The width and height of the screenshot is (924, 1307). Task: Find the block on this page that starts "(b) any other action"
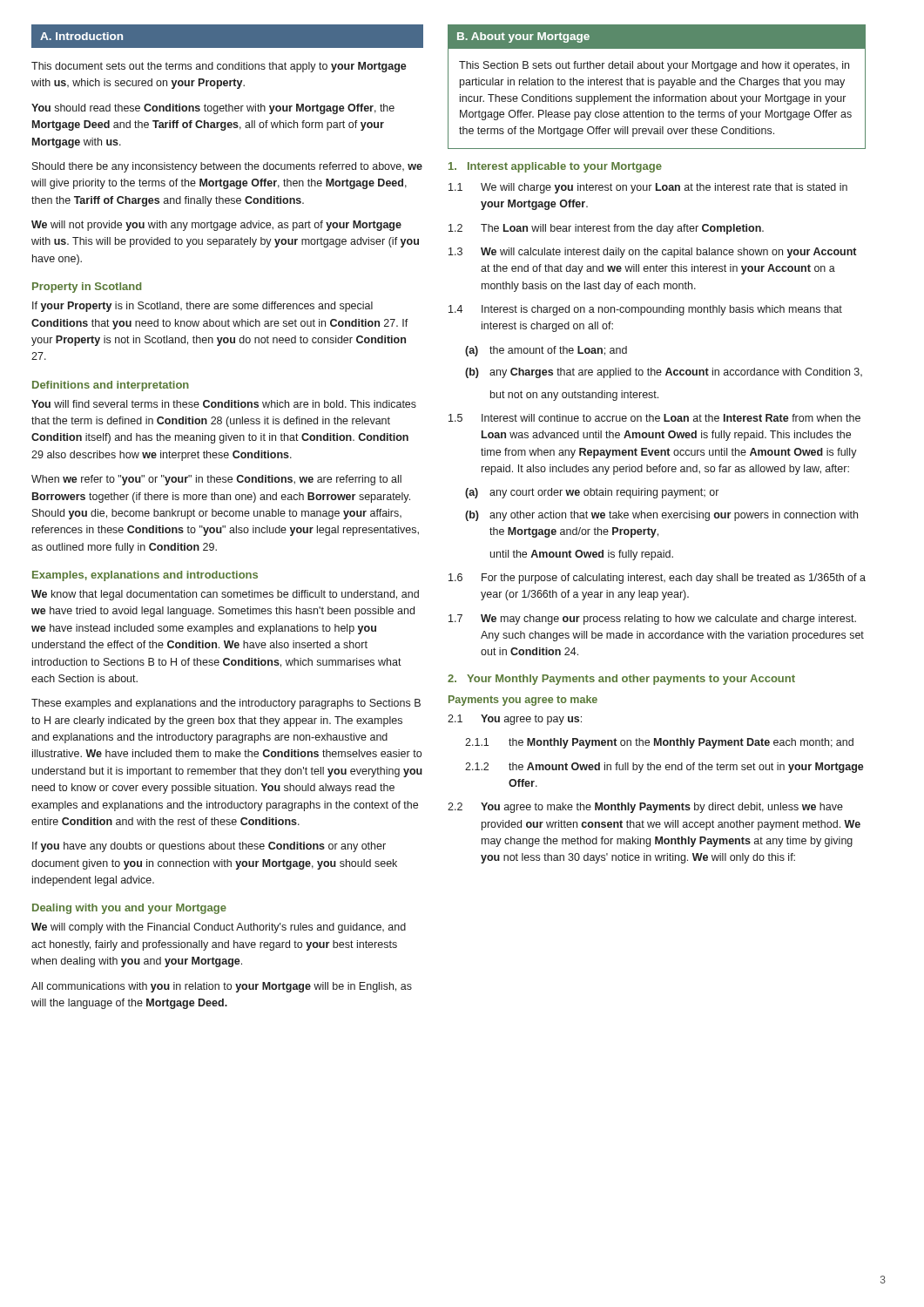[665, 524]
